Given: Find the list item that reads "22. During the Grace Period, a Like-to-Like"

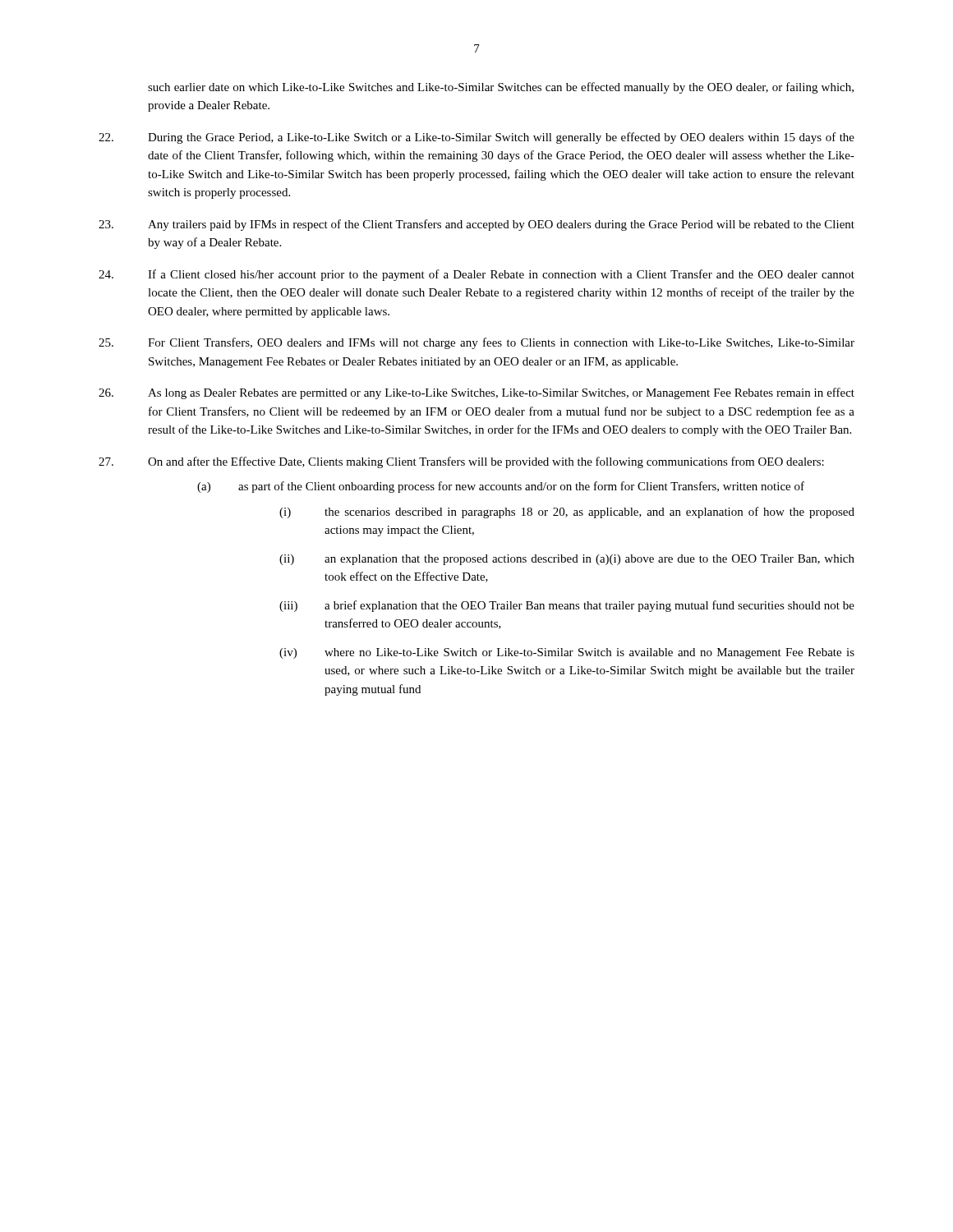Looking at the screenshot, I should pyautogui.click(x=476, y=165).
